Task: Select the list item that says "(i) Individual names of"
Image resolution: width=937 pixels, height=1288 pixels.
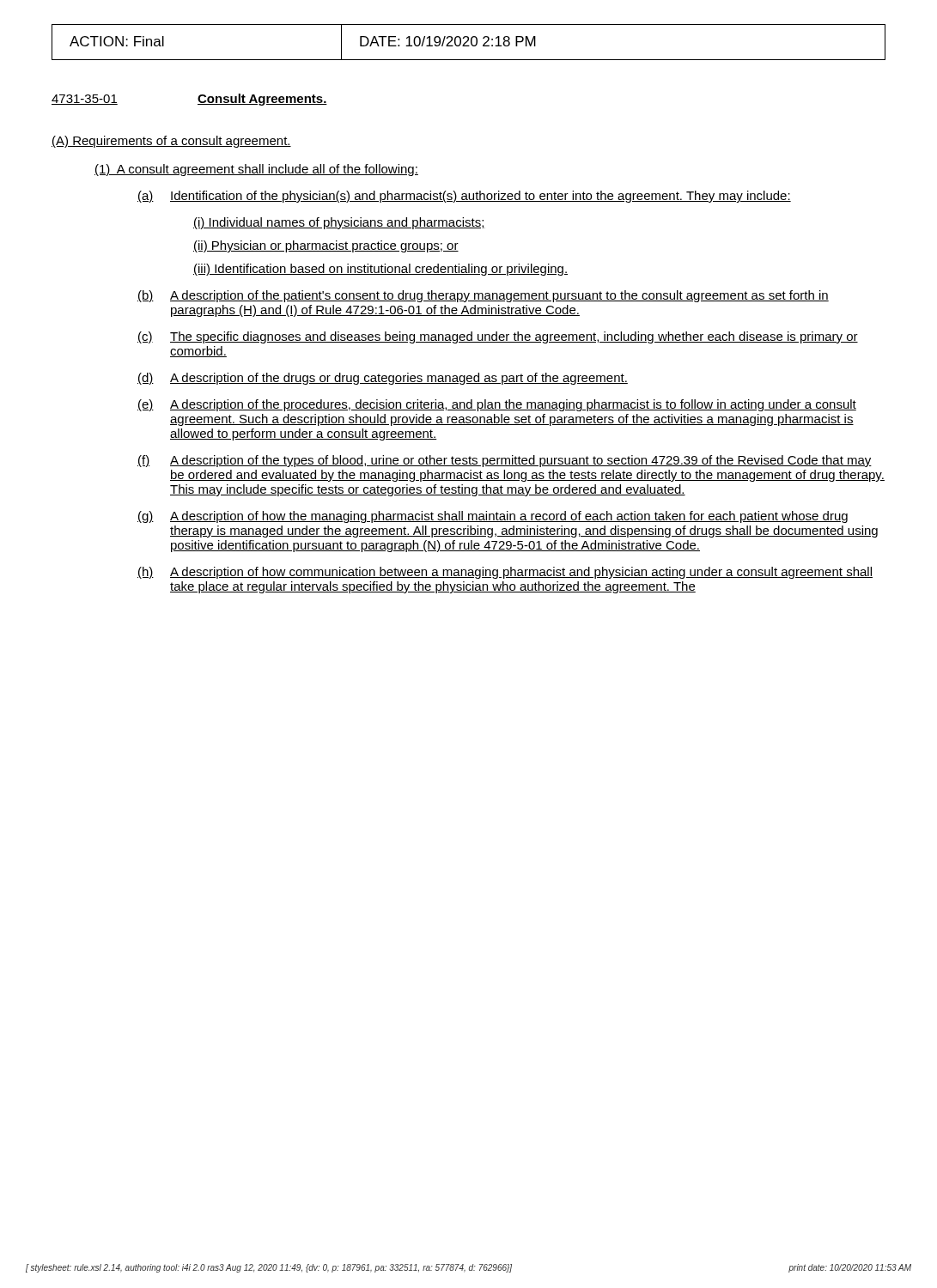Action: point(339,222)
